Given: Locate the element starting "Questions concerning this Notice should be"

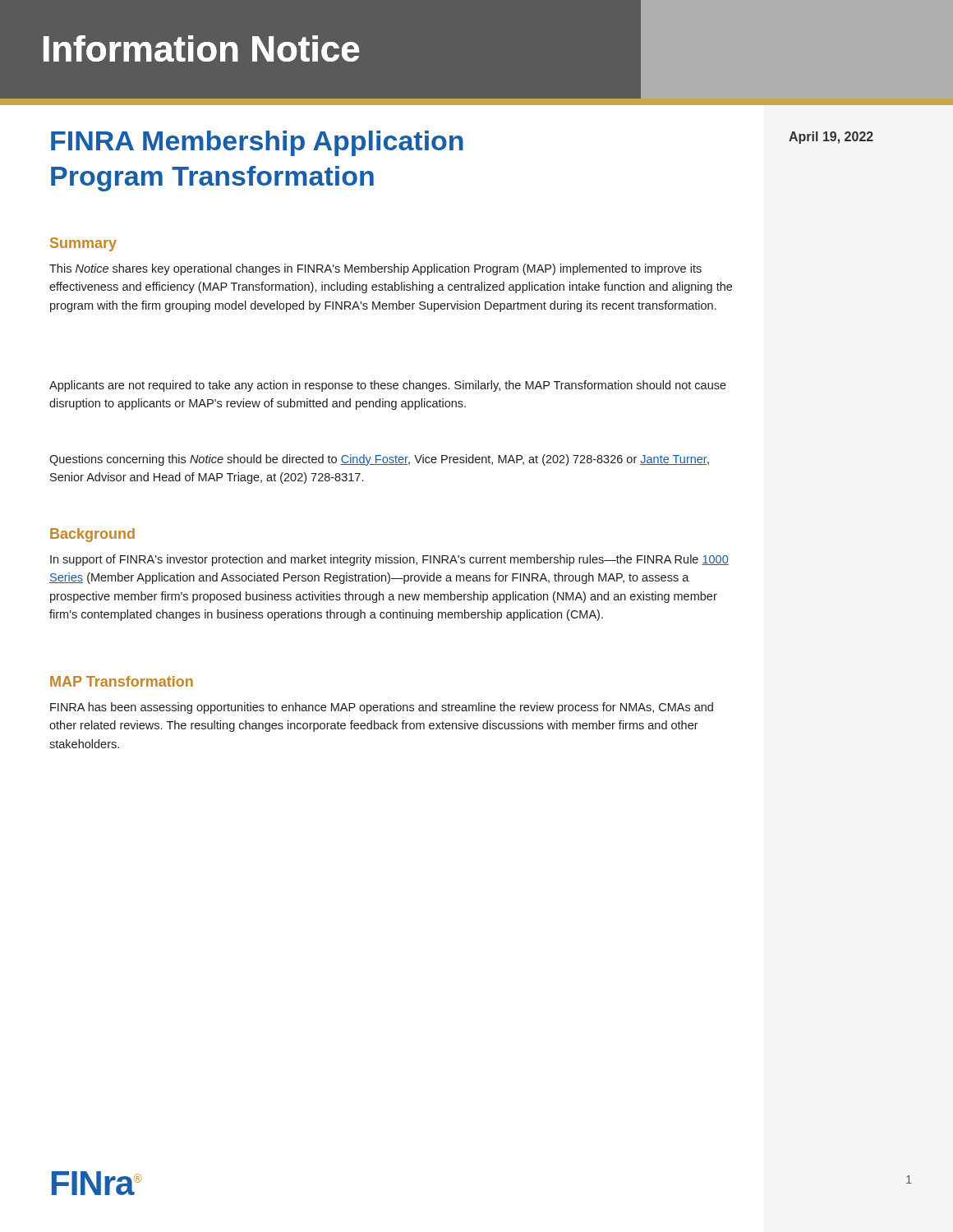Looking at the screenshot, I should point(394,469).
